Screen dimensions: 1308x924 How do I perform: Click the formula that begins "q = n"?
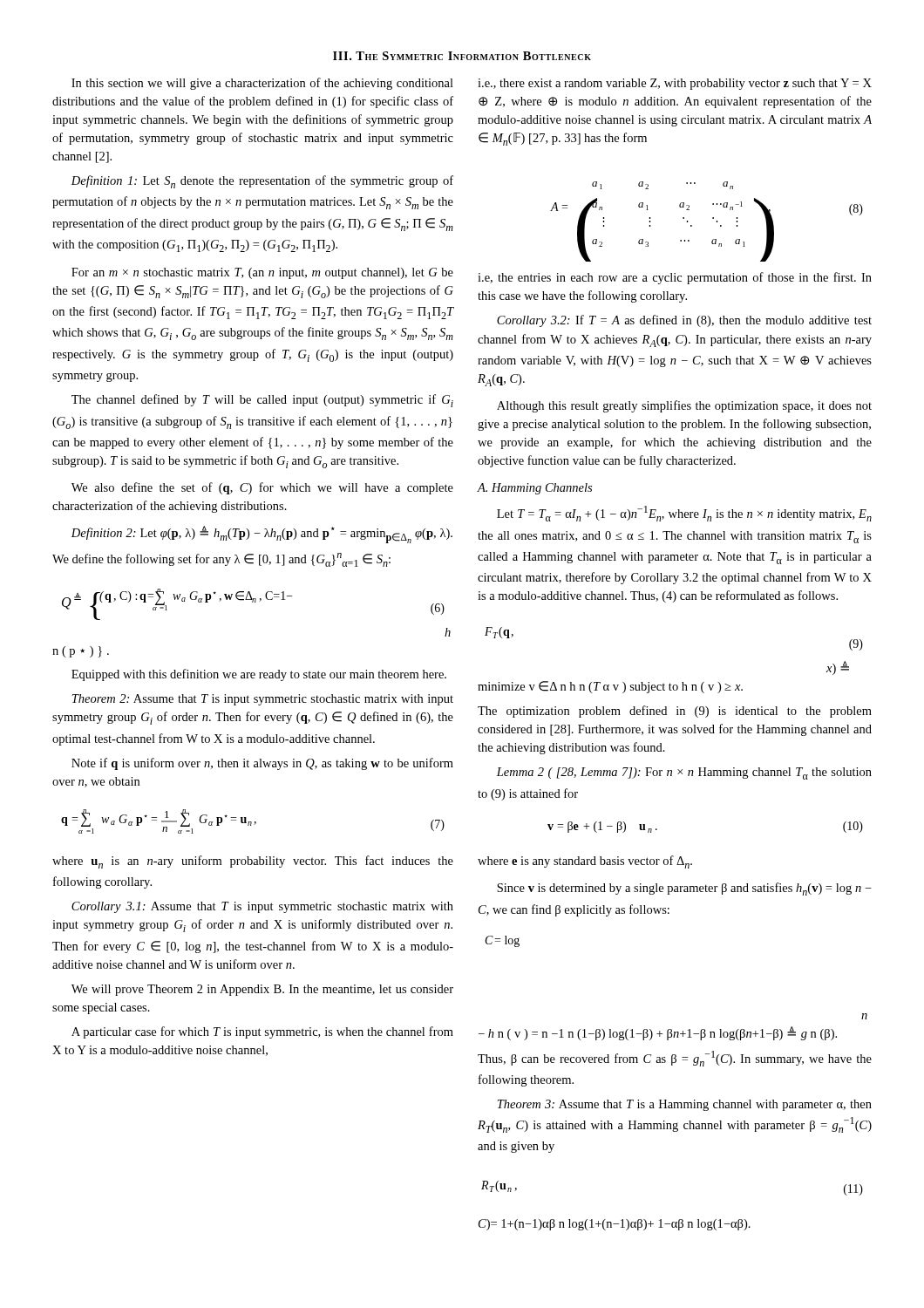pos(248,820)
